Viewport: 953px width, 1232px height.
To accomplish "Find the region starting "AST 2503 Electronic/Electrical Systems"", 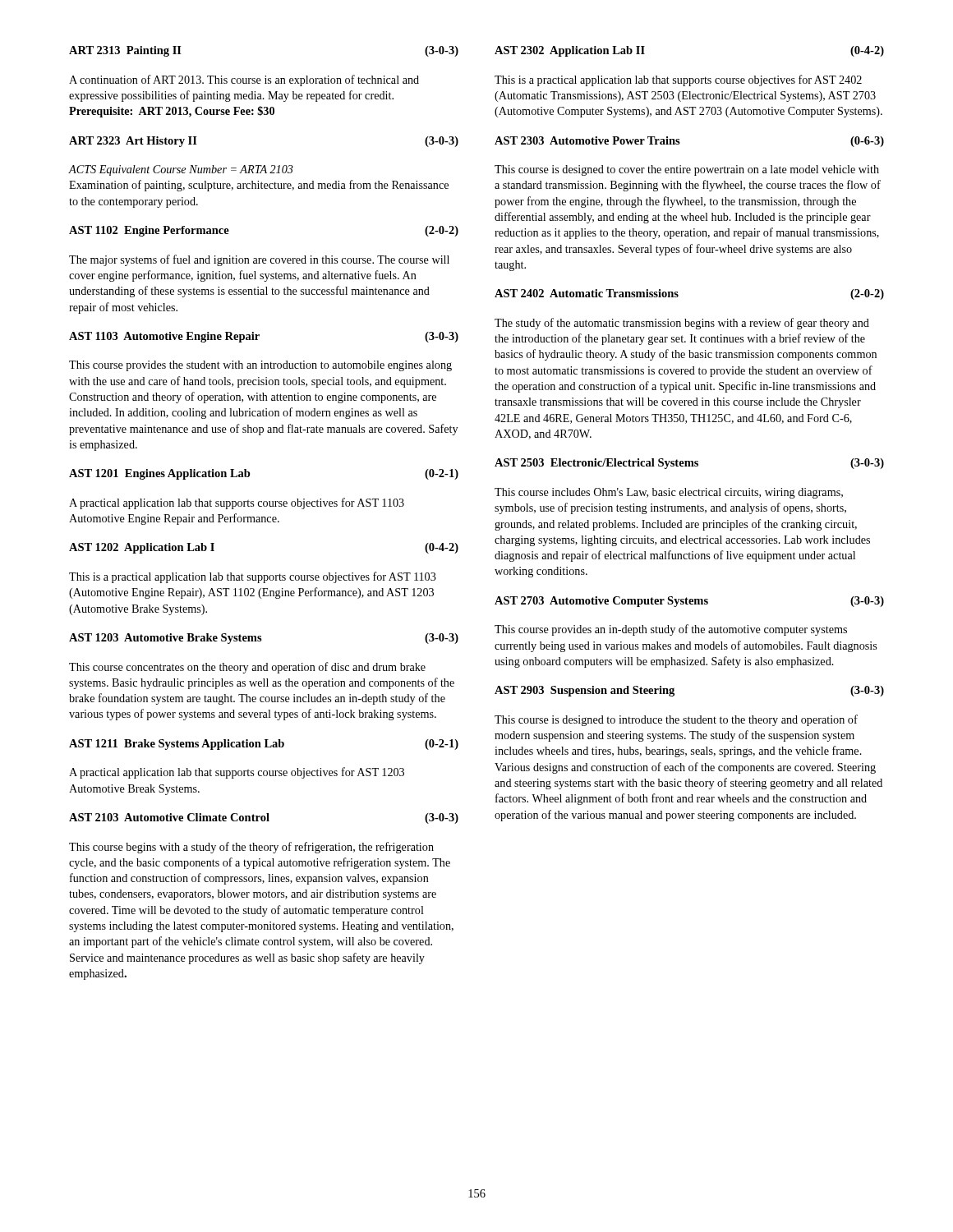I will pyautogui.click(x=689, y=463).
